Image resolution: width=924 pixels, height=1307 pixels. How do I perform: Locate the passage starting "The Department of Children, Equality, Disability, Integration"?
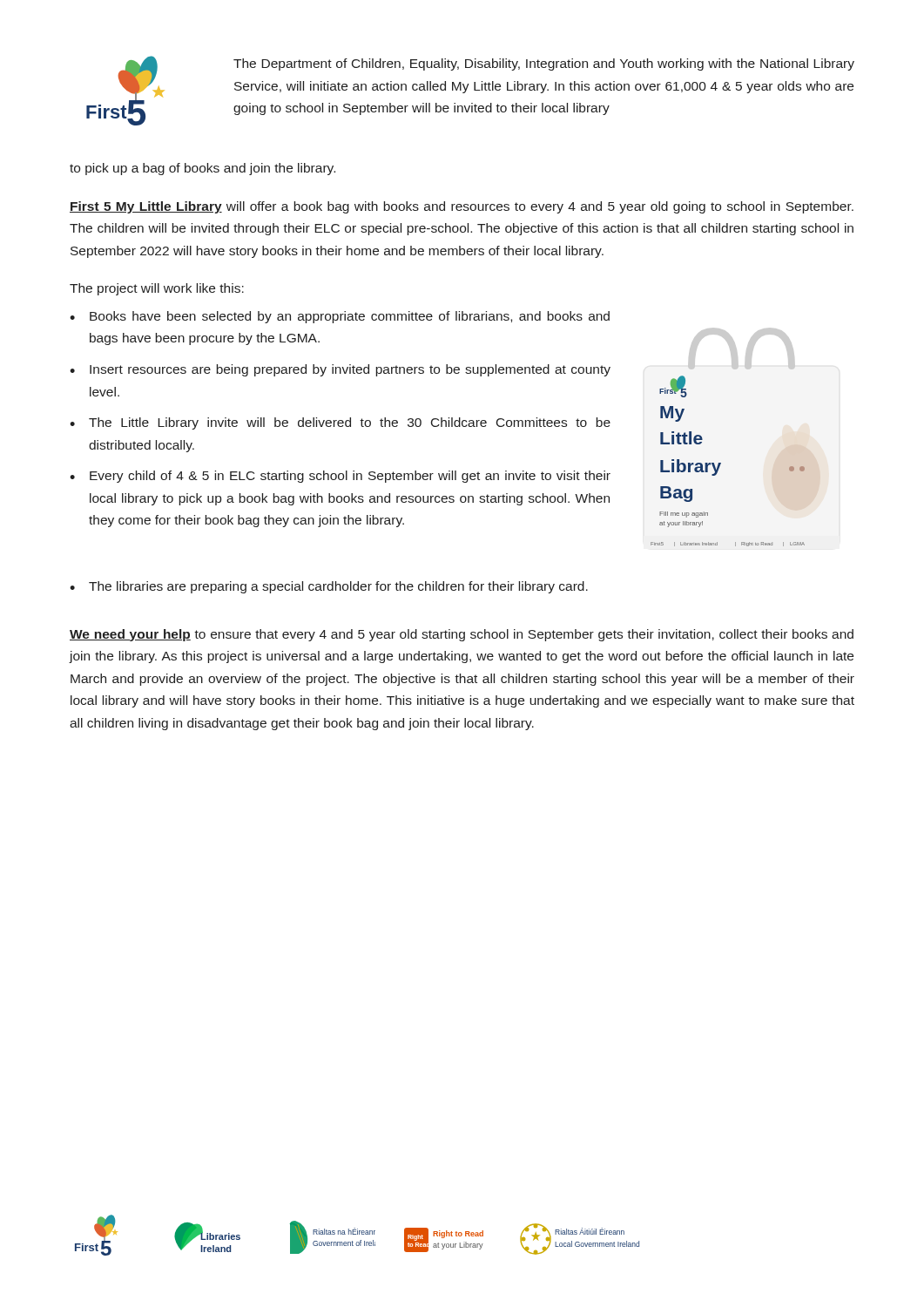point(544,85)
